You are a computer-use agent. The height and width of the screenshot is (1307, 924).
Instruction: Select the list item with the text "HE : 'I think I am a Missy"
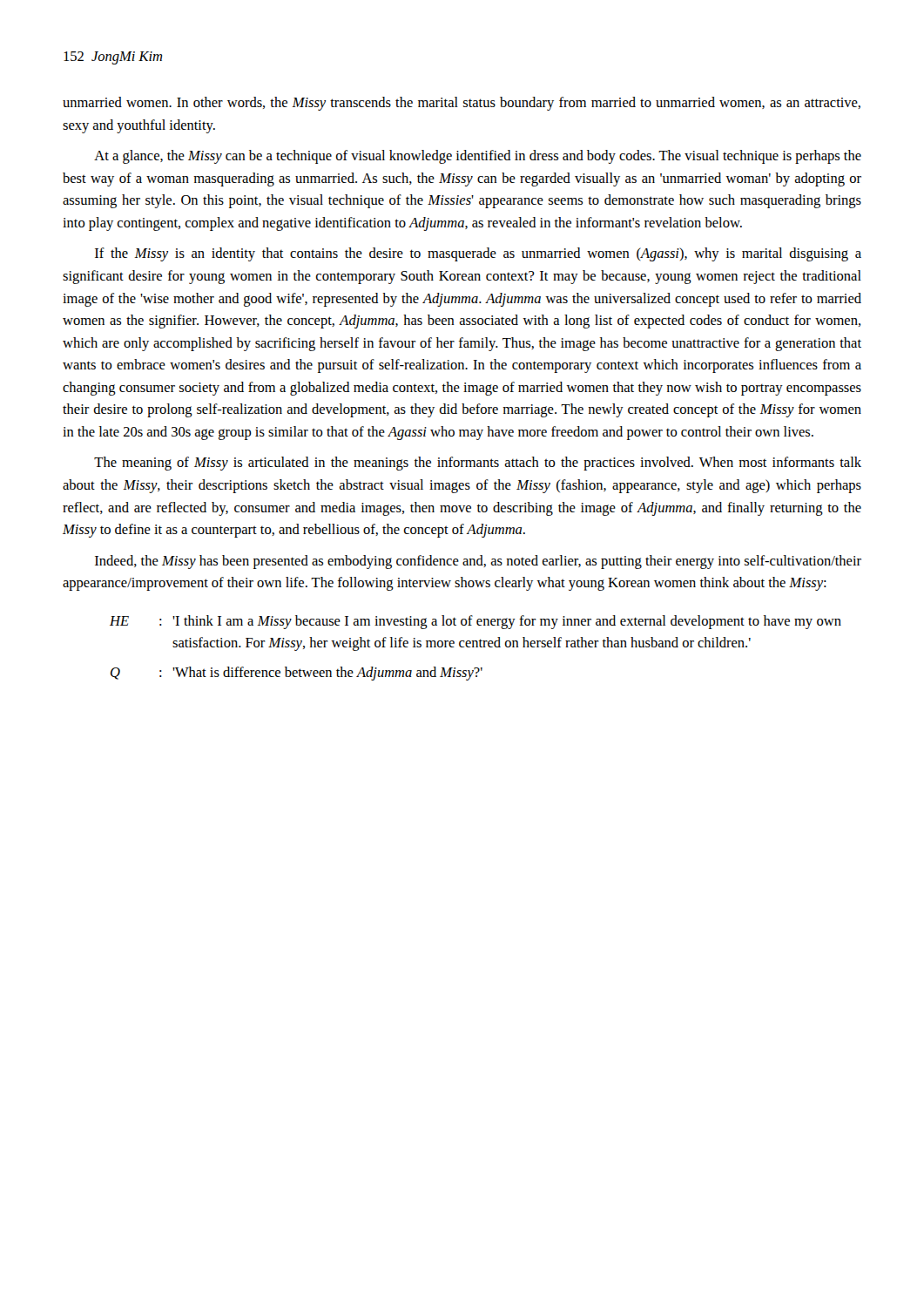point(476,632)
